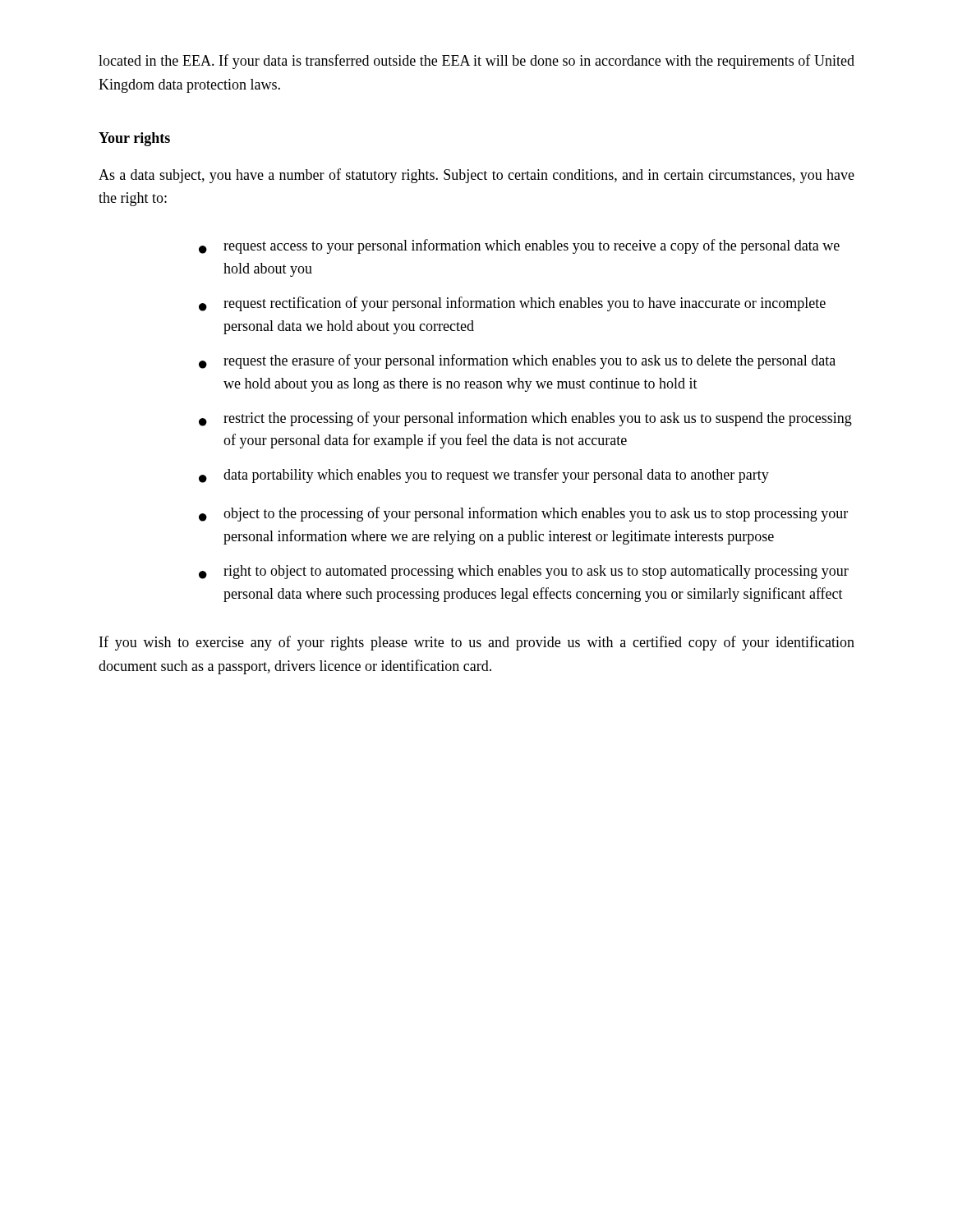The image size is (953, 1232).
Task: Where is the passage that starts "As a data subject, you have a number"?
Action: pyautogui.click(x=476, y=186)
